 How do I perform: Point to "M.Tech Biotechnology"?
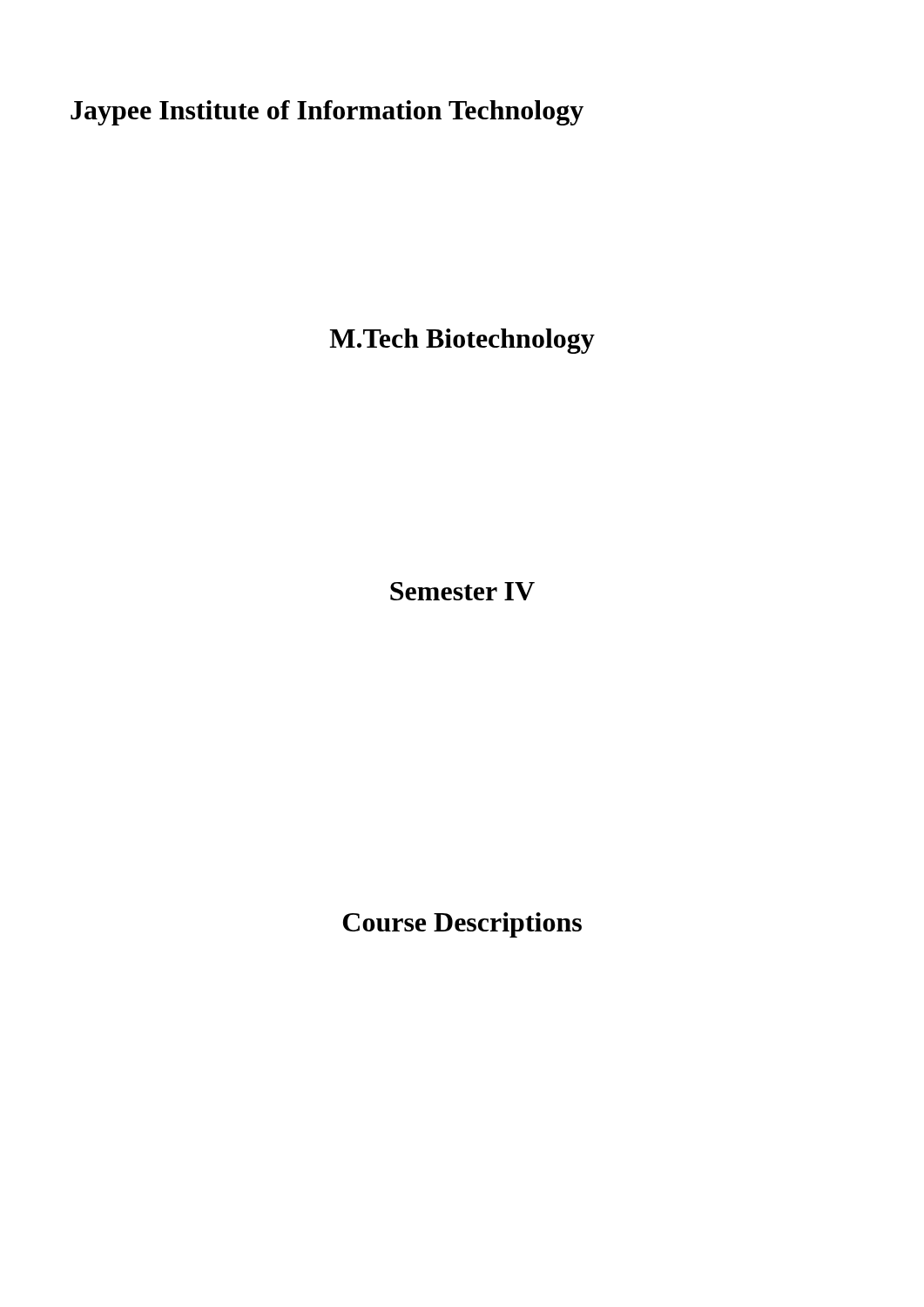tap(462, 338)
